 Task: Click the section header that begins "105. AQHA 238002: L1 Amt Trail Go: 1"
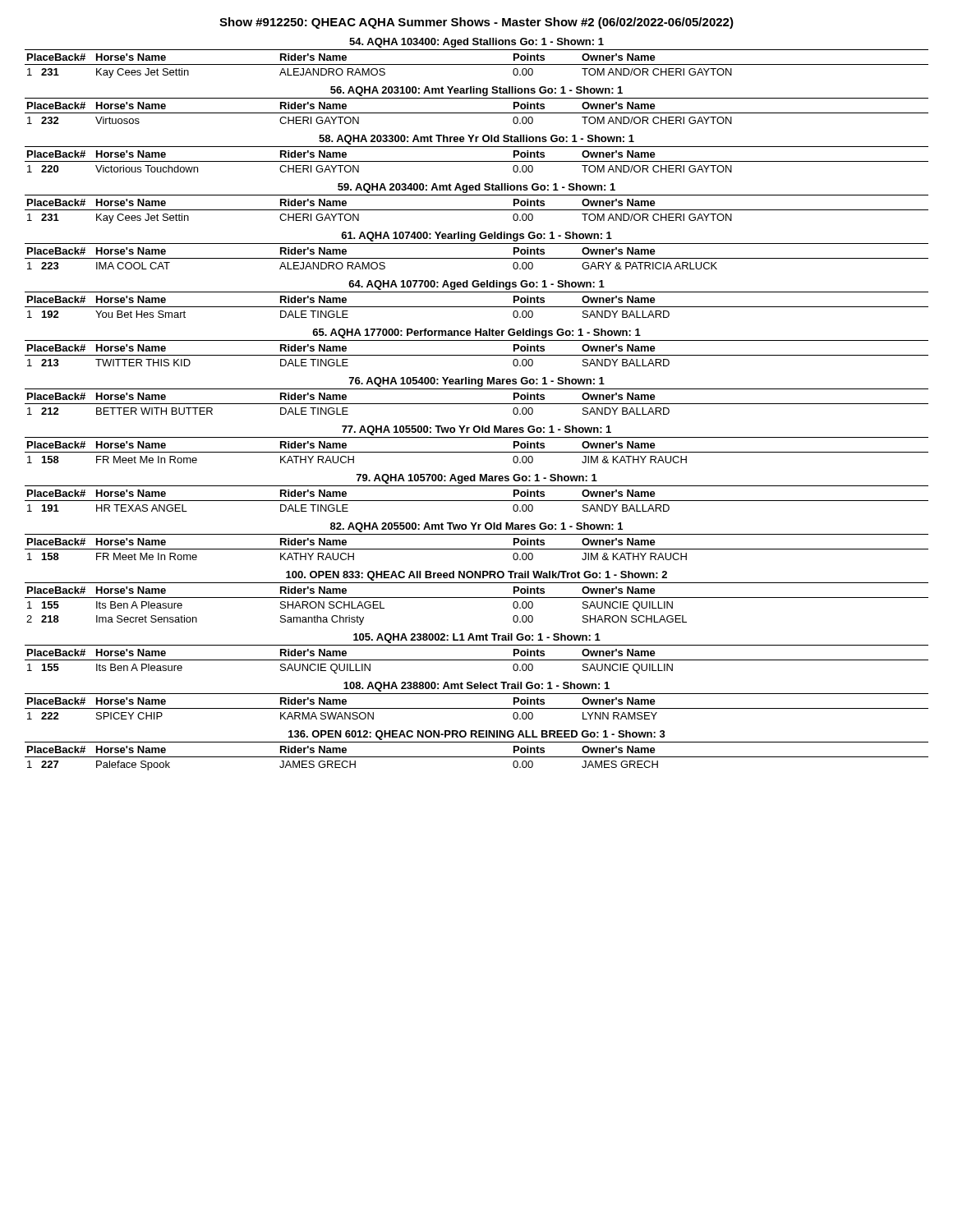[476, 637]
